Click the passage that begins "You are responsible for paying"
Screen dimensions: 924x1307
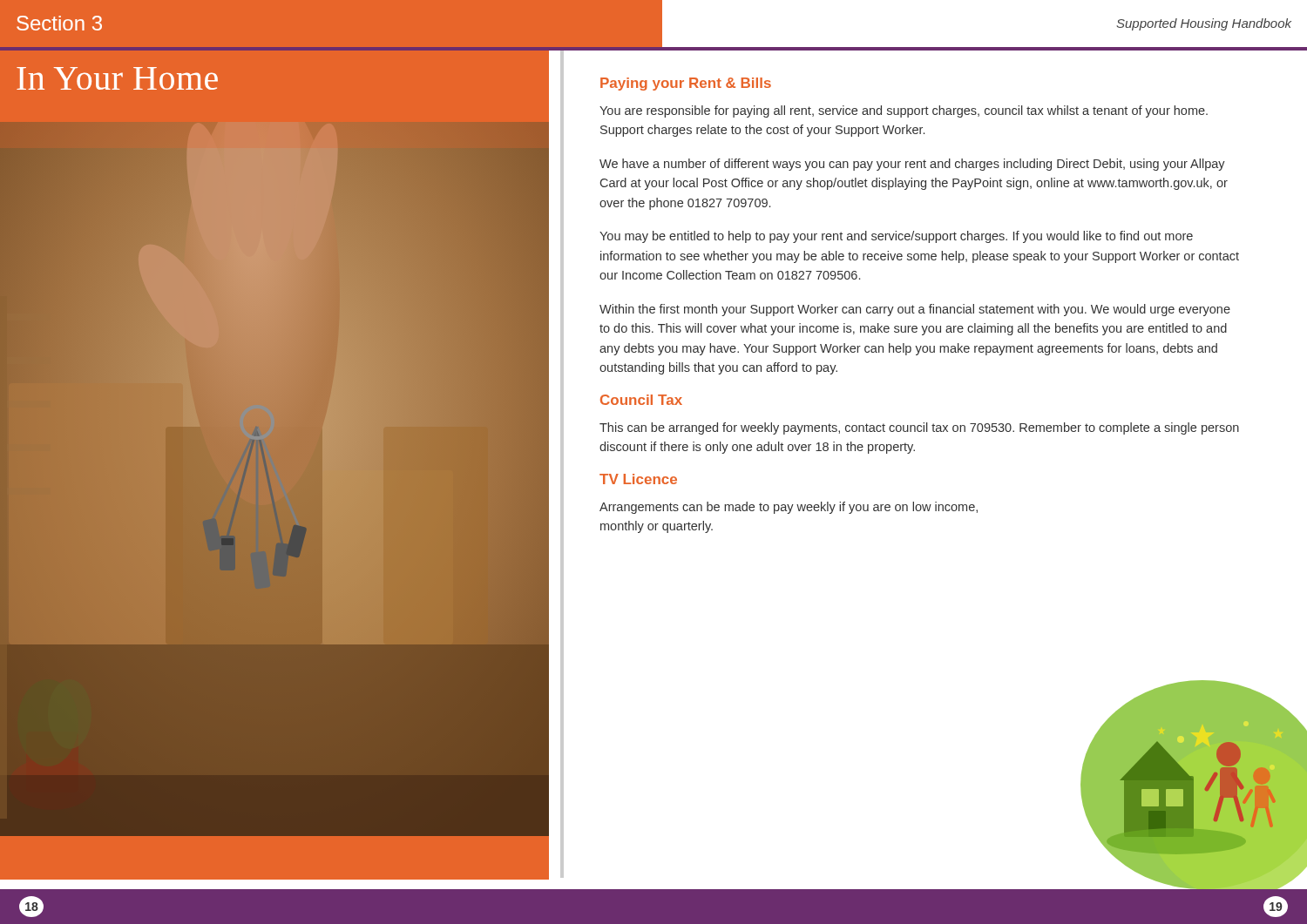[x=904, y=120]
